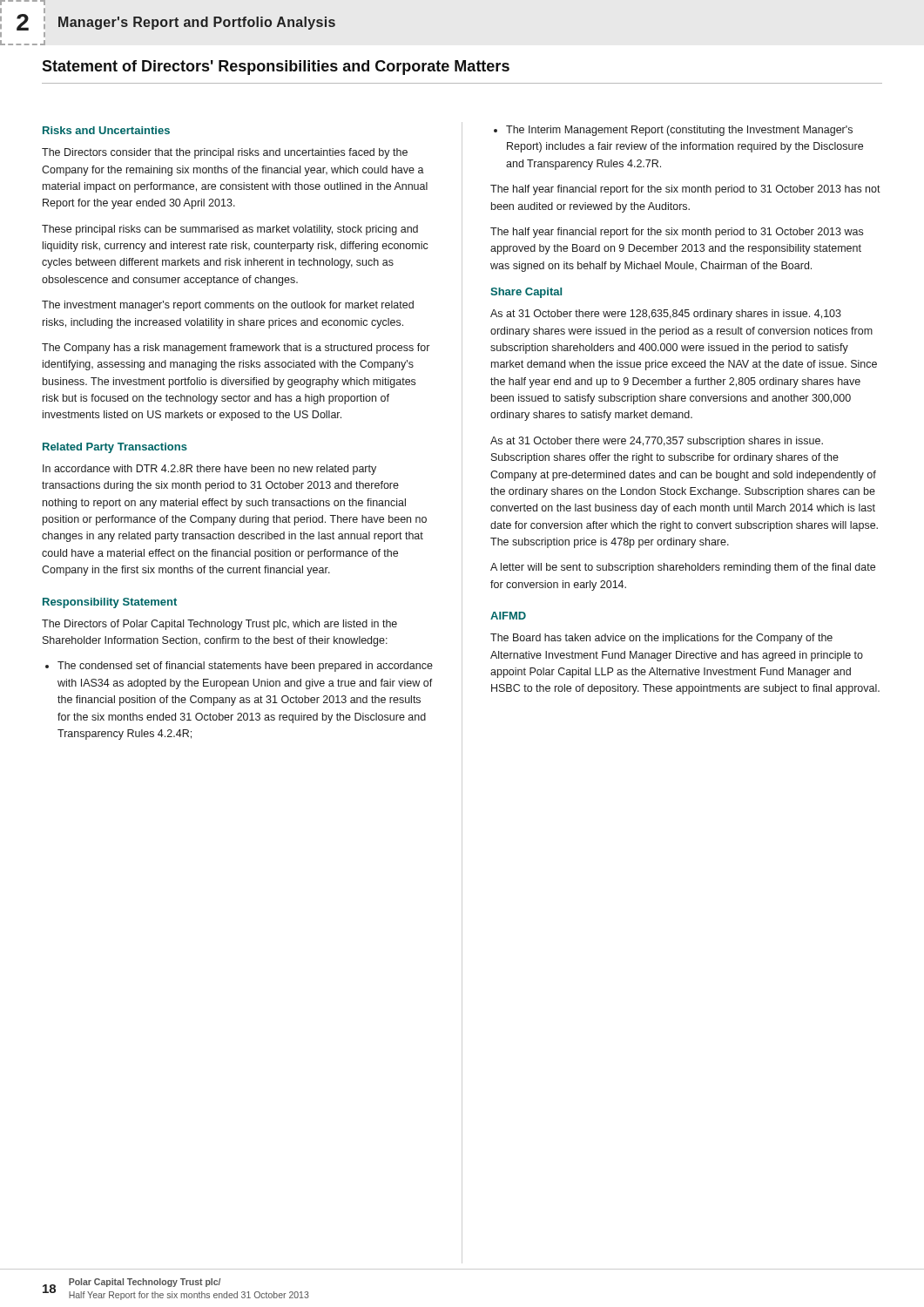Navigate to the element starting "The Directors of Polar Capital Technology Trust"
The image size is (924, 1307).
[x=238, y=633]
